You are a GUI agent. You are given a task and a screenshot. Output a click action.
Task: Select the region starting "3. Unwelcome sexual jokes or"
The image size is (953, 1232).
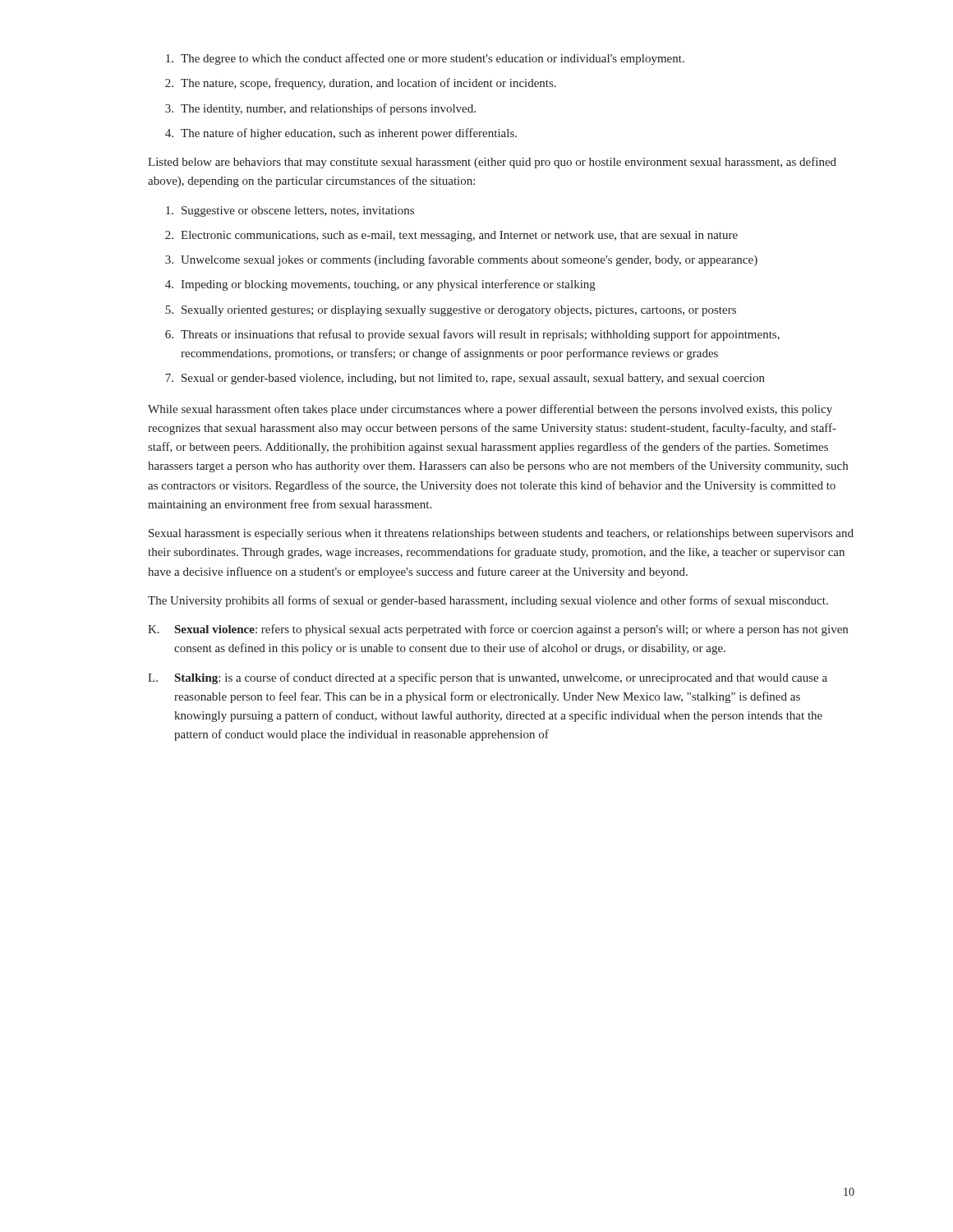click(x=453, y=260)
